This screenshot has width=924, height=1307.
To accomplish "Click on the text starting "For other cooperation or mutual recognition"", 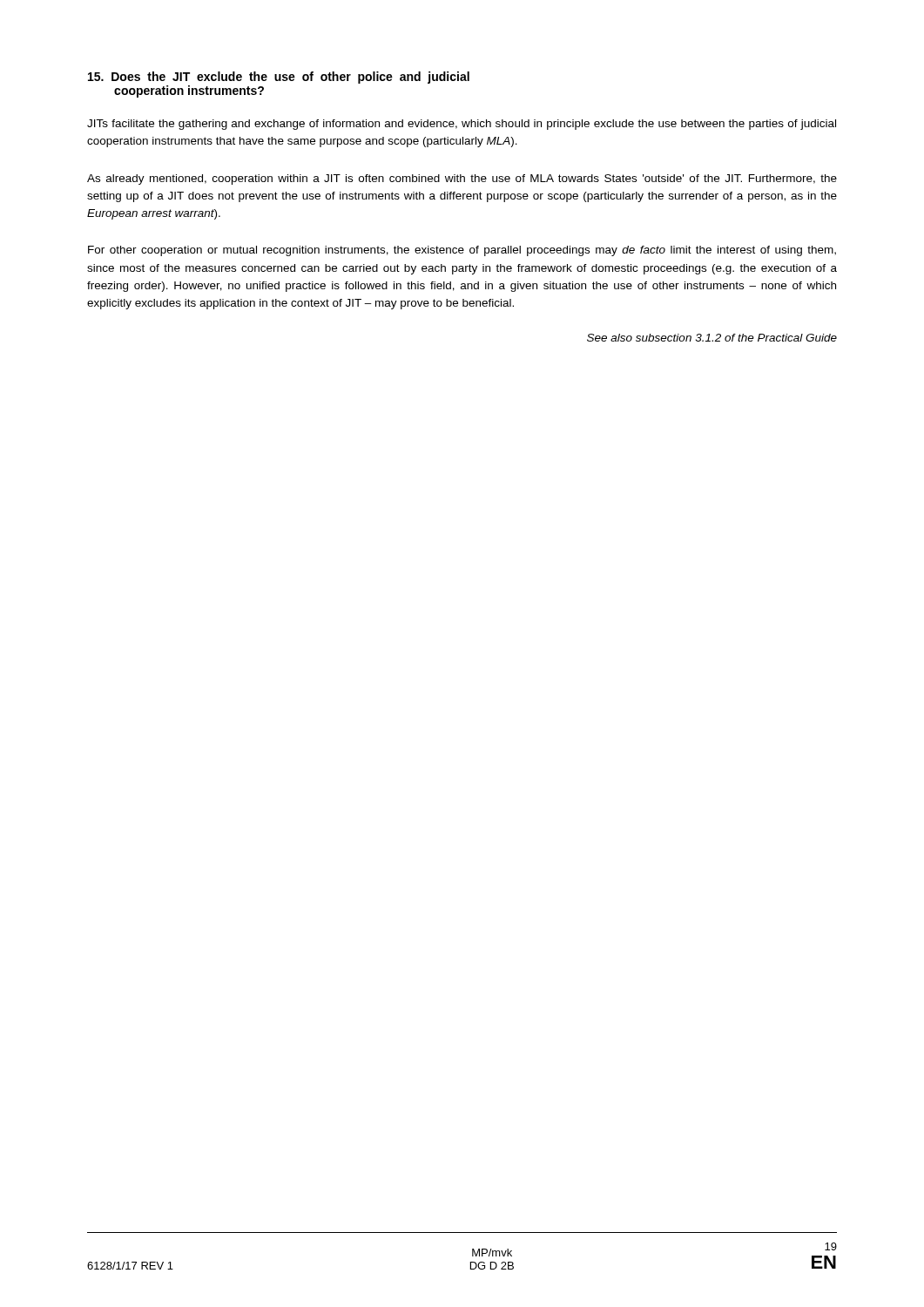I will tap(462, 276).
